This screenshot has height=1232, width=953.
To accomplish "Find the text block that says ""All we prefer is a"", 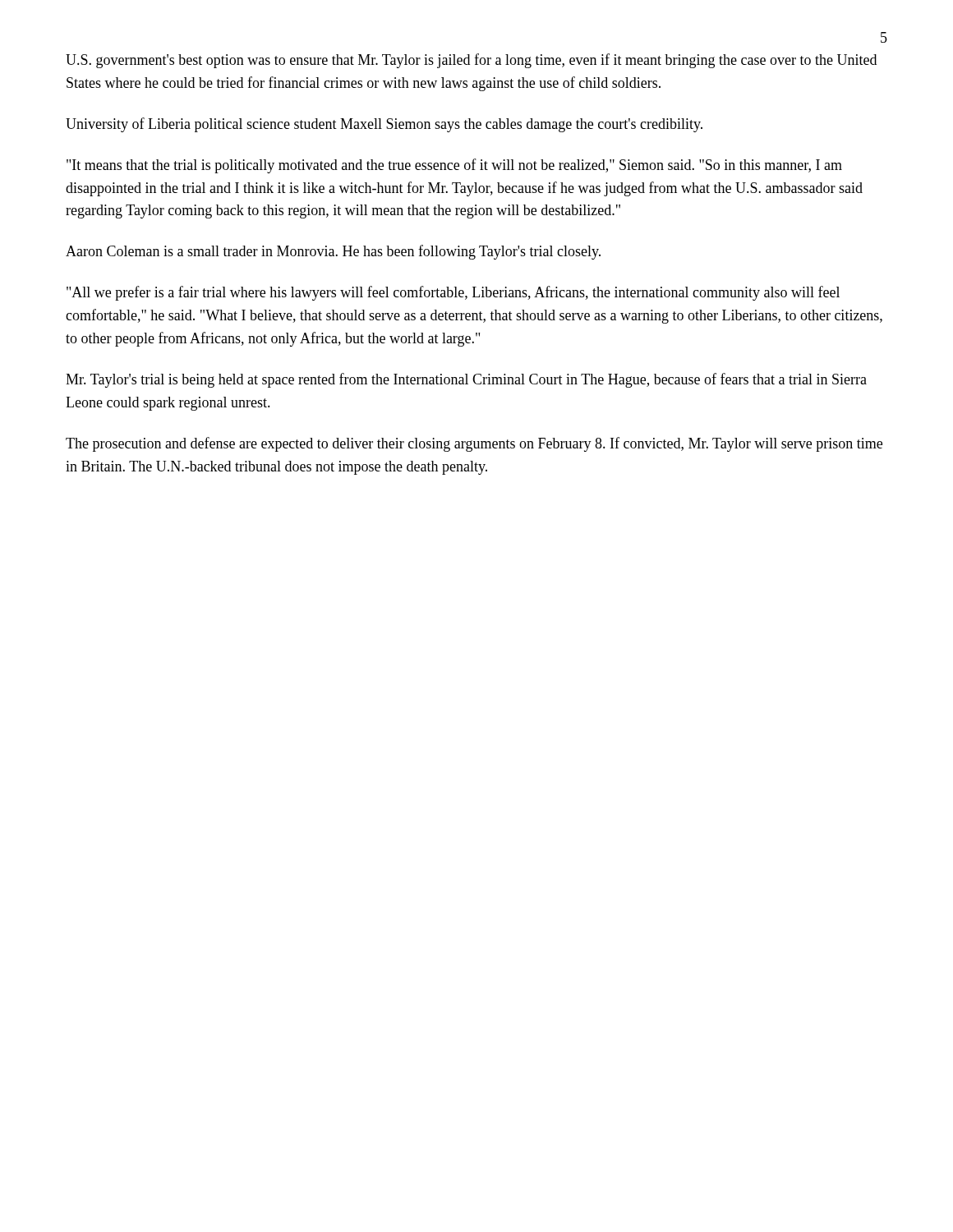I will point(474,315).
